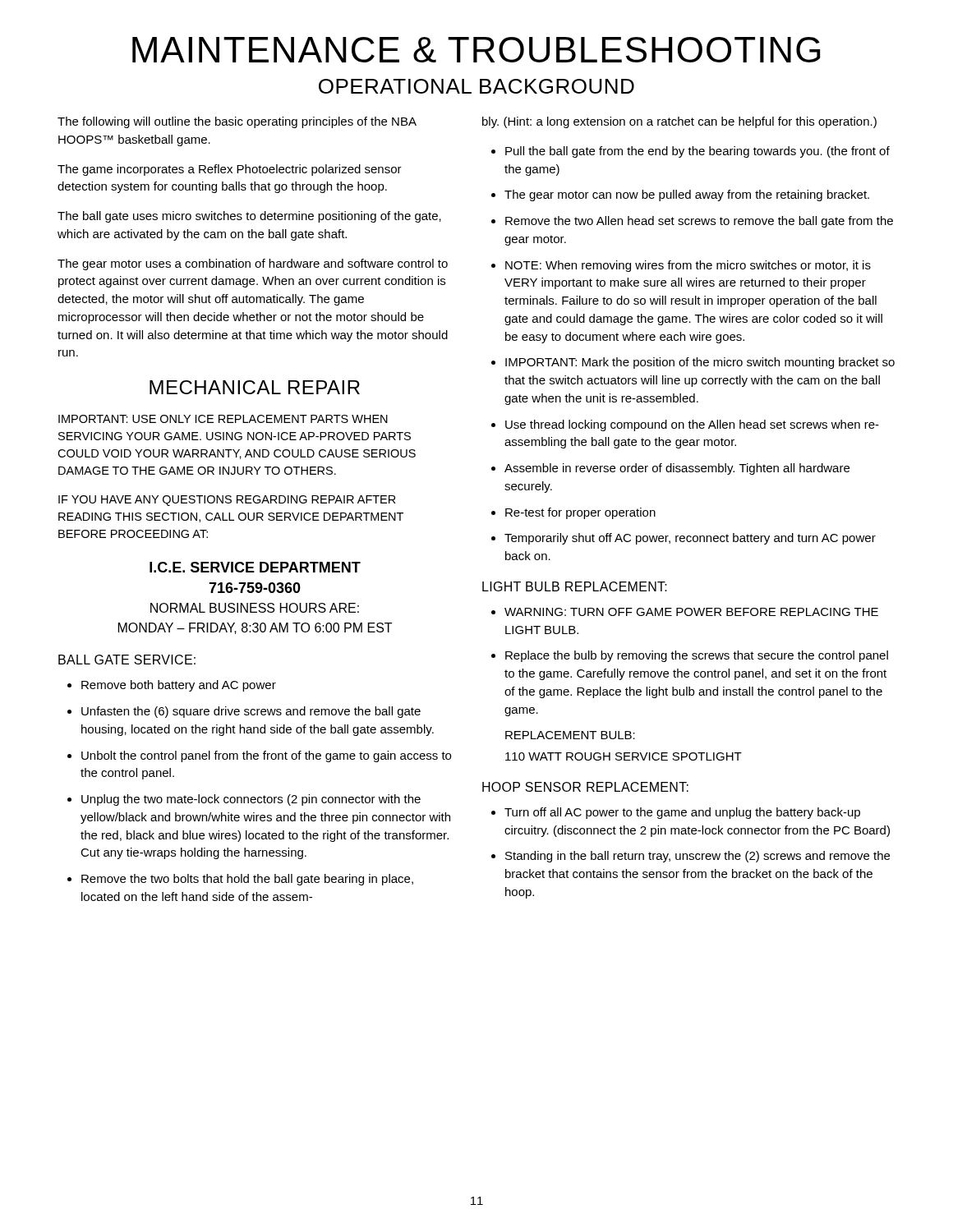Point to "OPERATIONAL BACKGROUND"
This screenshot has width=953, height=1232.
tap(476, 86)
